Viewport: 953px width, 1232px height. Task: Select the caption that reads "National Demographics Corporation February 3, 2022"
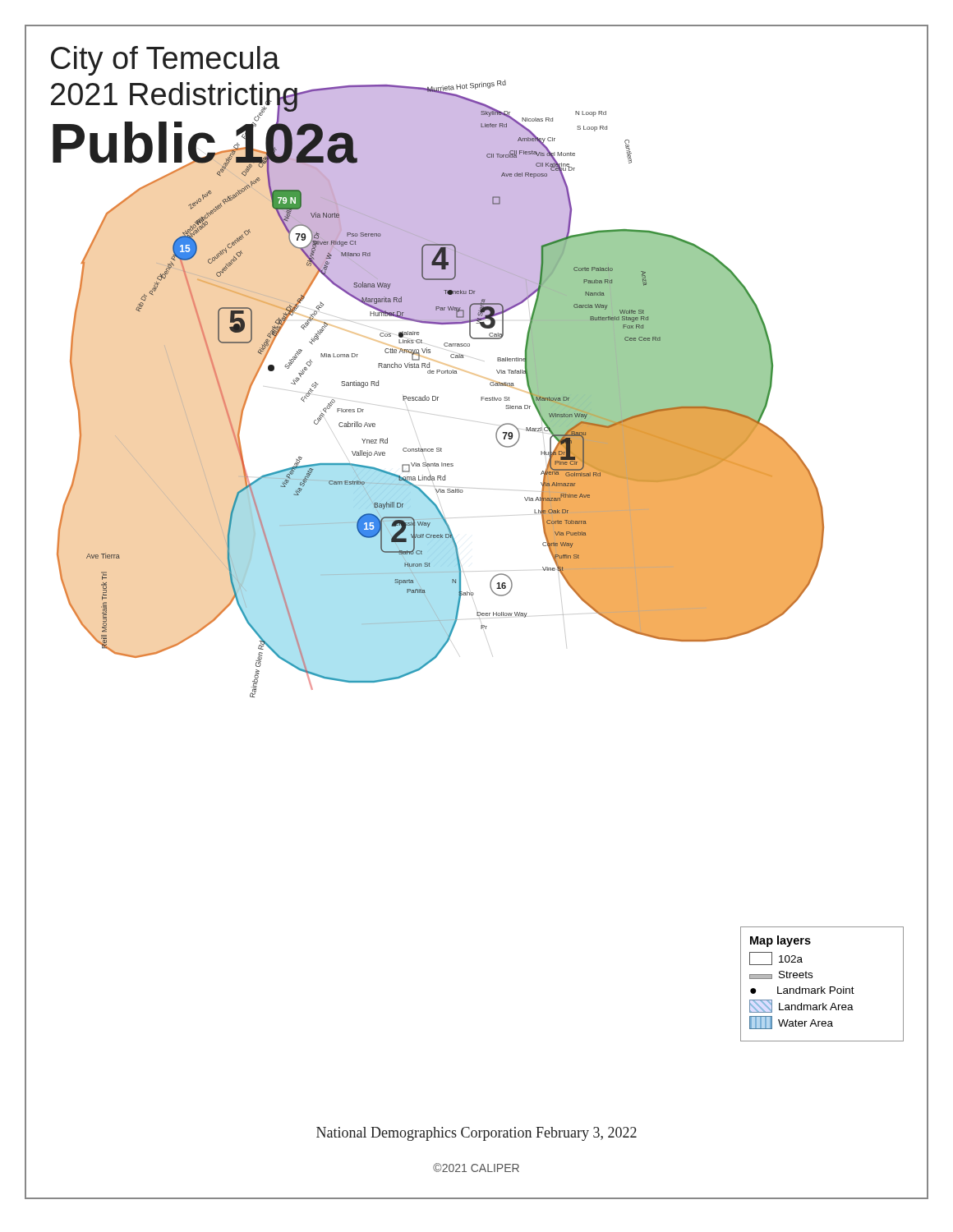[476, 1133]
